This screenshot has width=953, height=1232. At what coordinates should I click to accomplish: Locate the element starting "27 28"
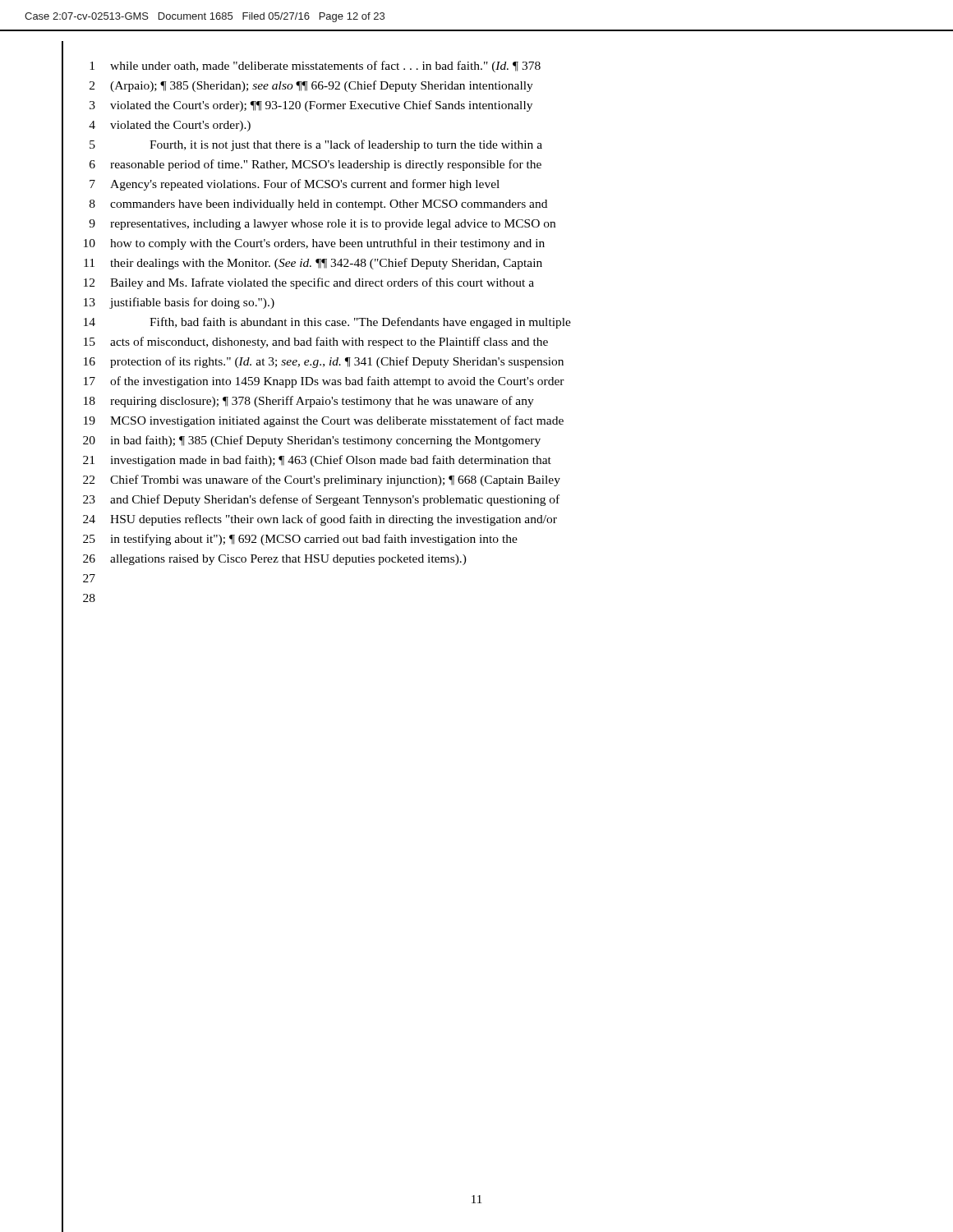[x=89, y=578]
